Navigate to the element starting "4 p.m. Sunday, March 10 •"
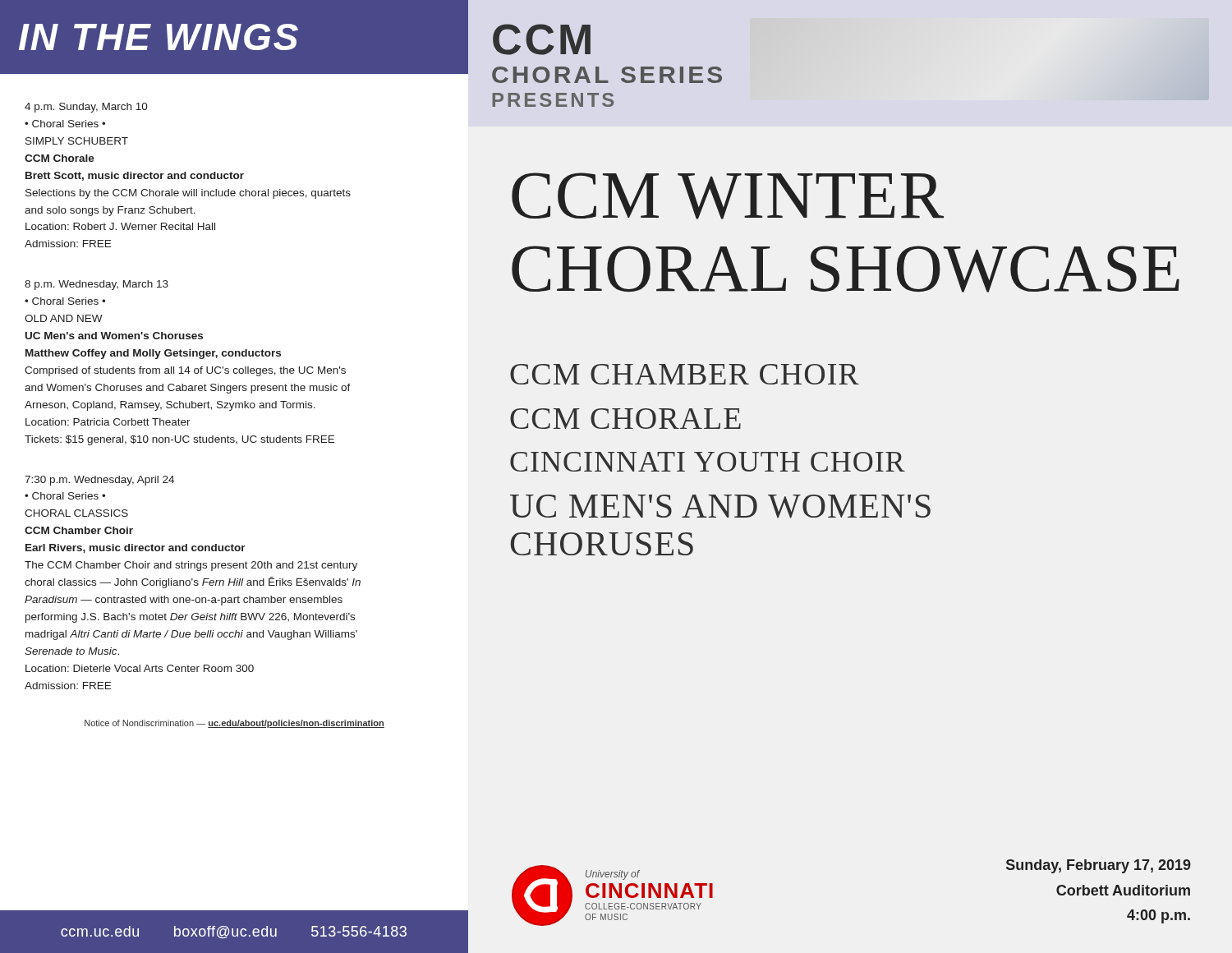1232x953 pixels. pos(234,176)
